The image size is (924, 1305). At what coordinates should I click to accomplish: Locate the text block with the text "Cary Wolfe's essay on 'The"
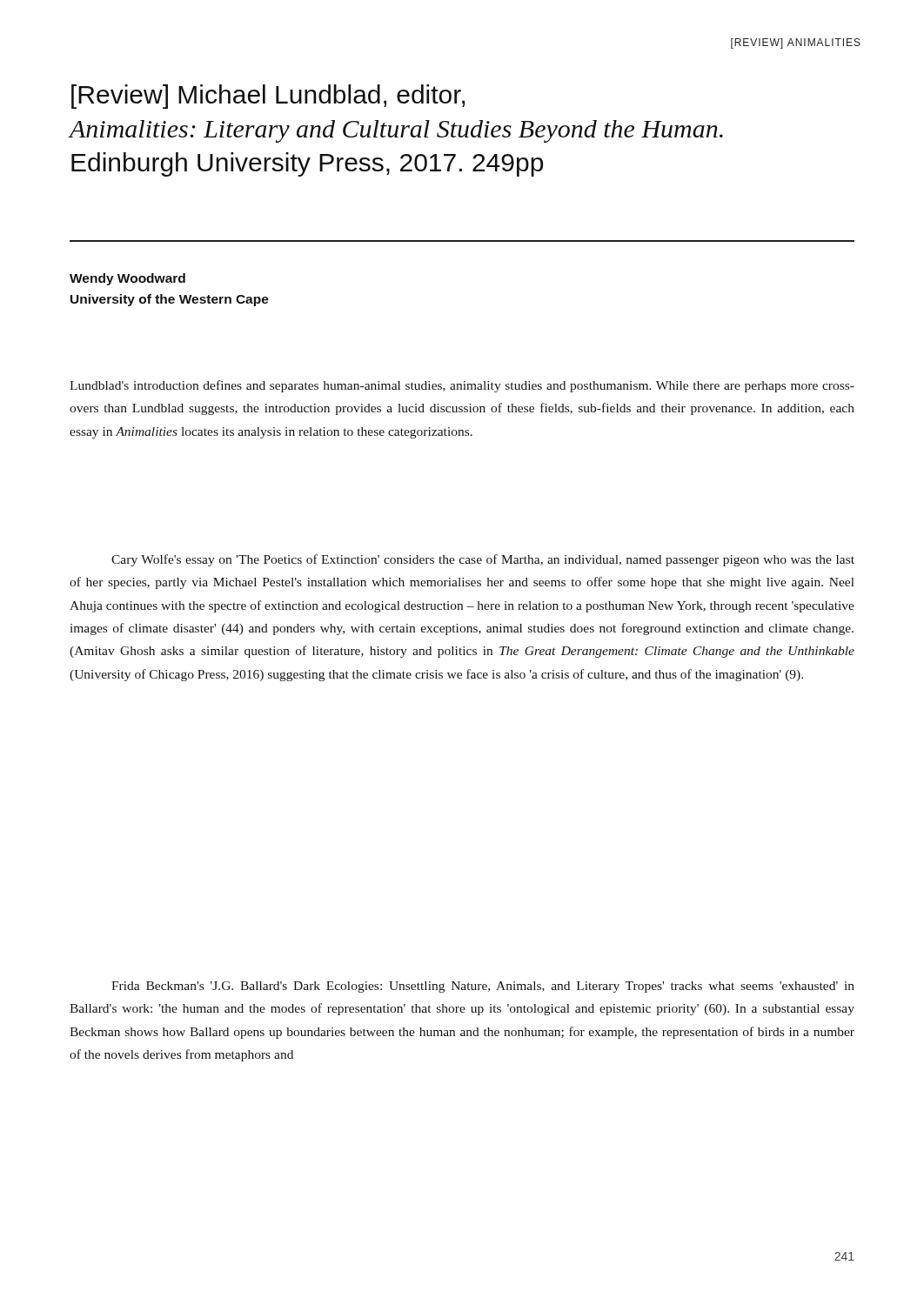462,617
